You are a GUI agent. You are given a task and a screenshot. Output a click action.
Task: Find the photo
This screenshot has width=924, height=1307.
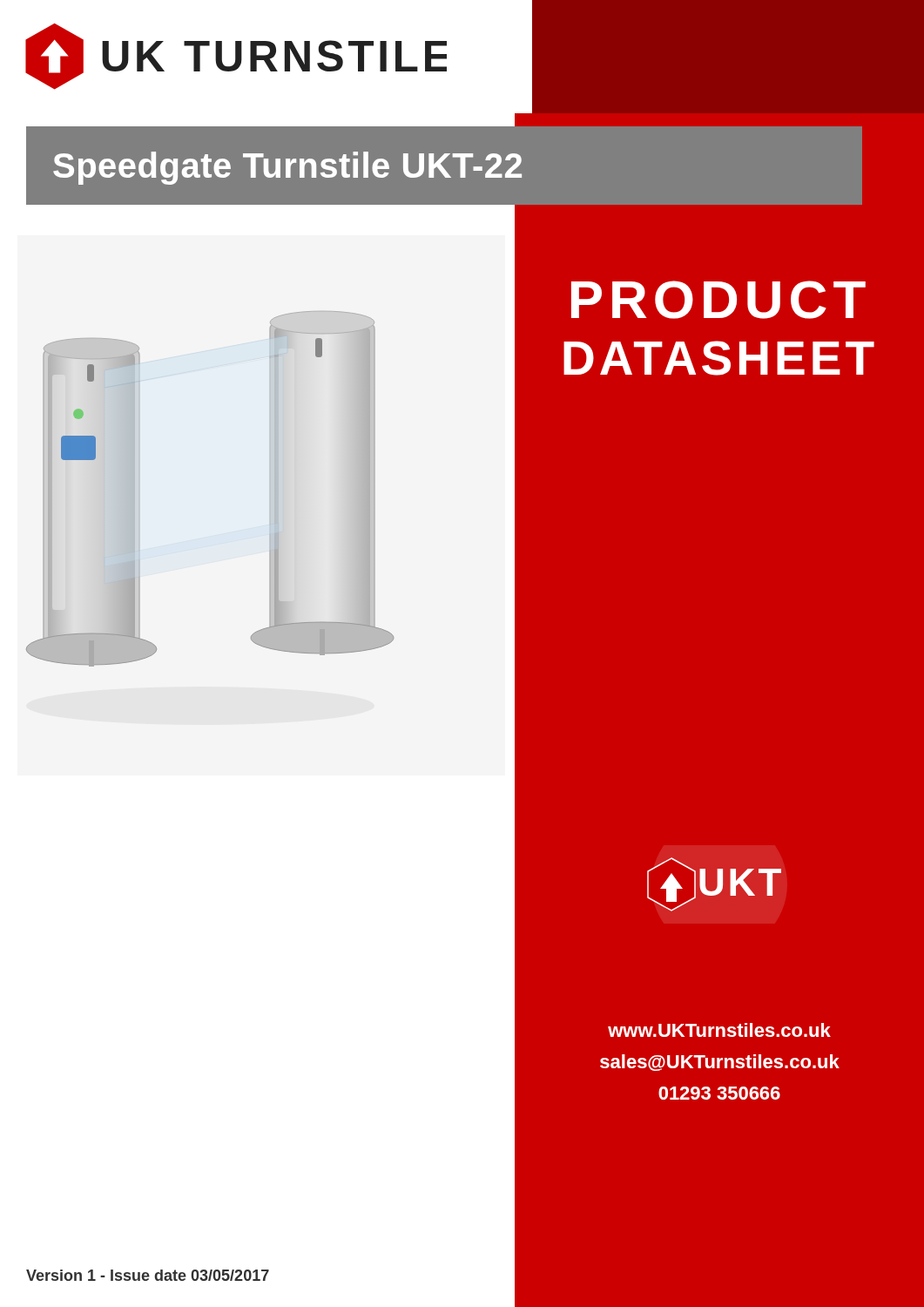pyautogui.click(x=261, y=505)
